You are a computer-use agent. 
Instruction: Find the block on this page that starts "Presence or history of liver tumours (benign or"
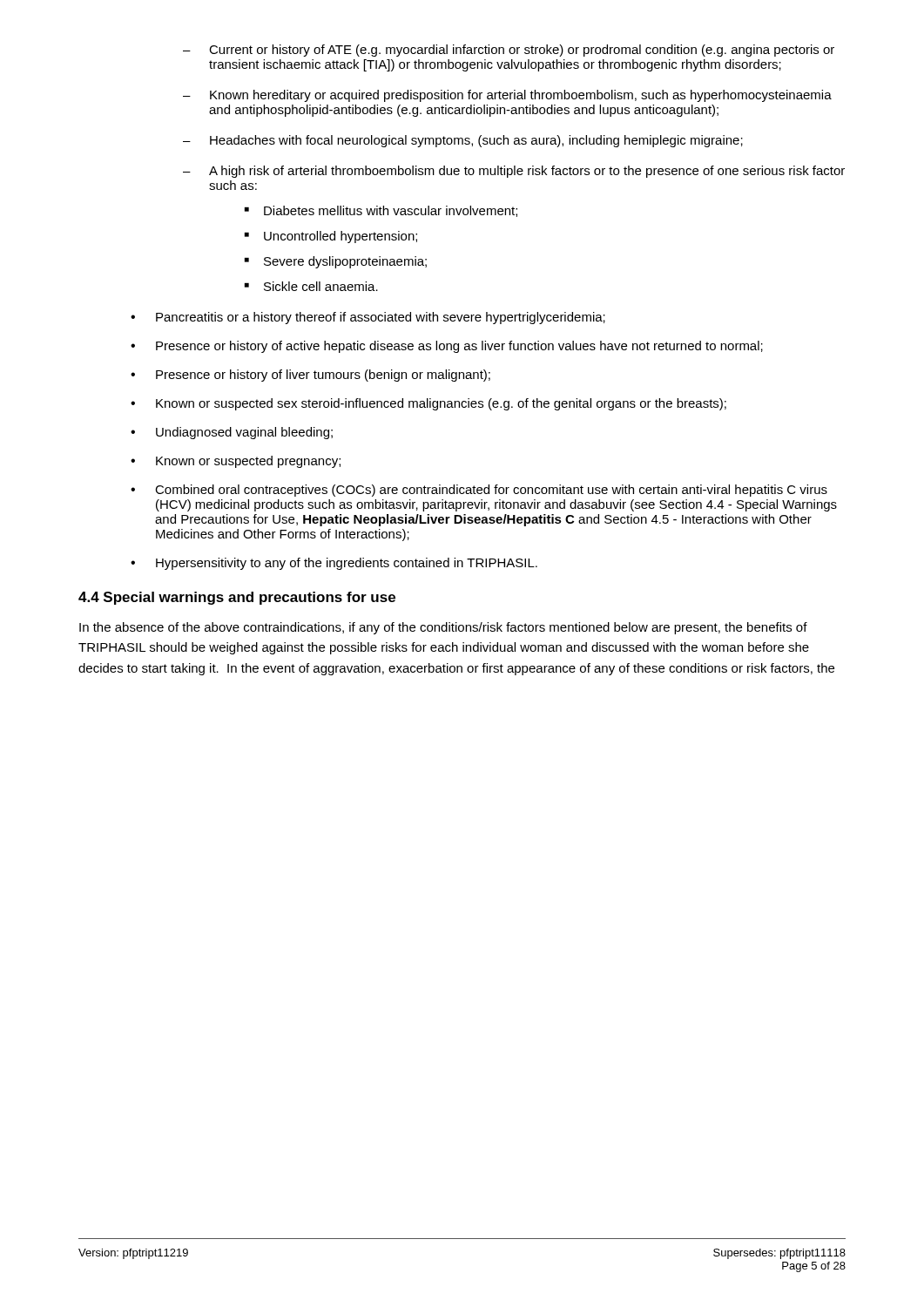click(x=323, y=374)
